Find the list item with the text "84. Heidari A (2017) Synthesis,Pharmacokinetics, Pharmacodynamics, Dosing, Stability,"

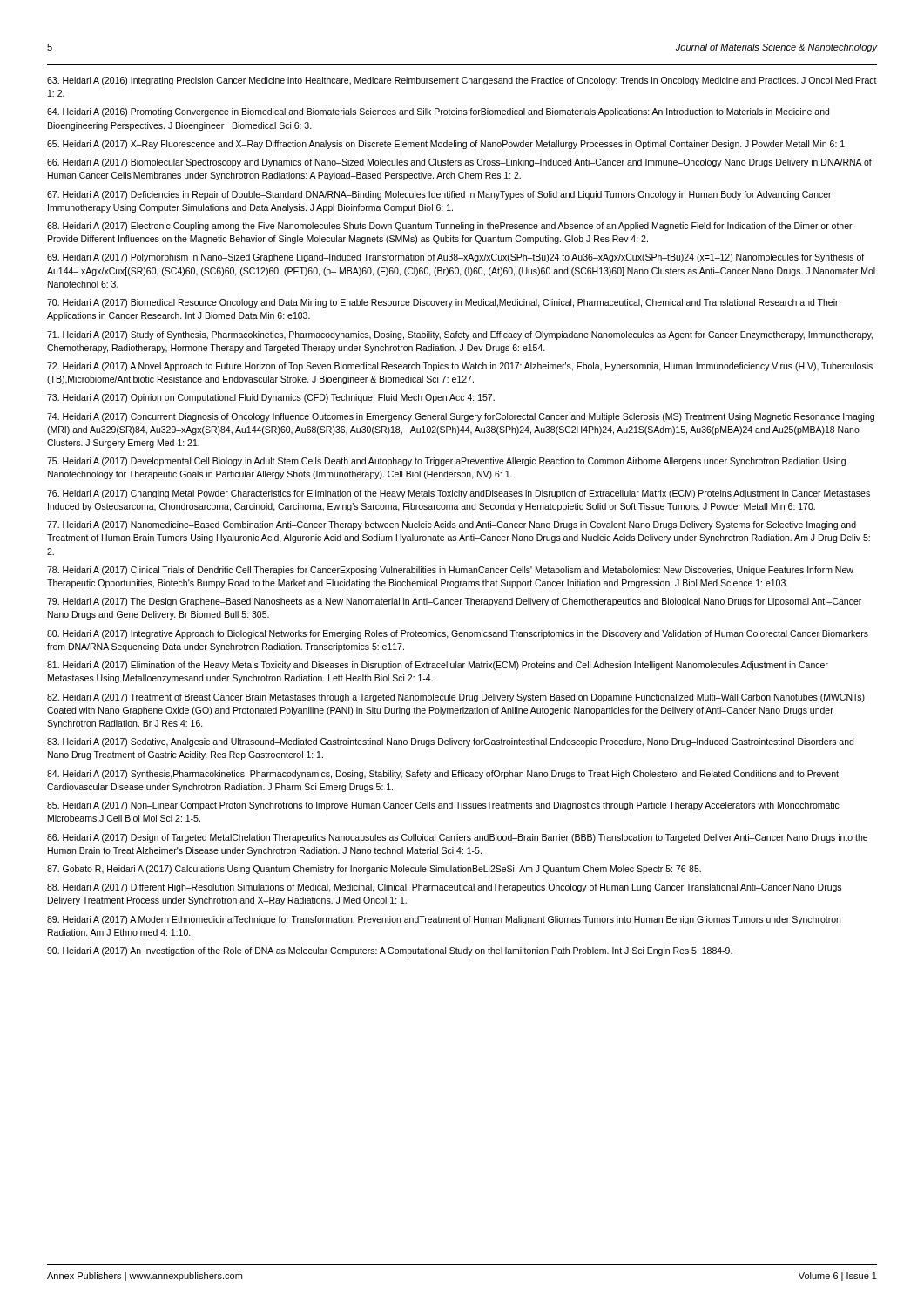[443, 780]
